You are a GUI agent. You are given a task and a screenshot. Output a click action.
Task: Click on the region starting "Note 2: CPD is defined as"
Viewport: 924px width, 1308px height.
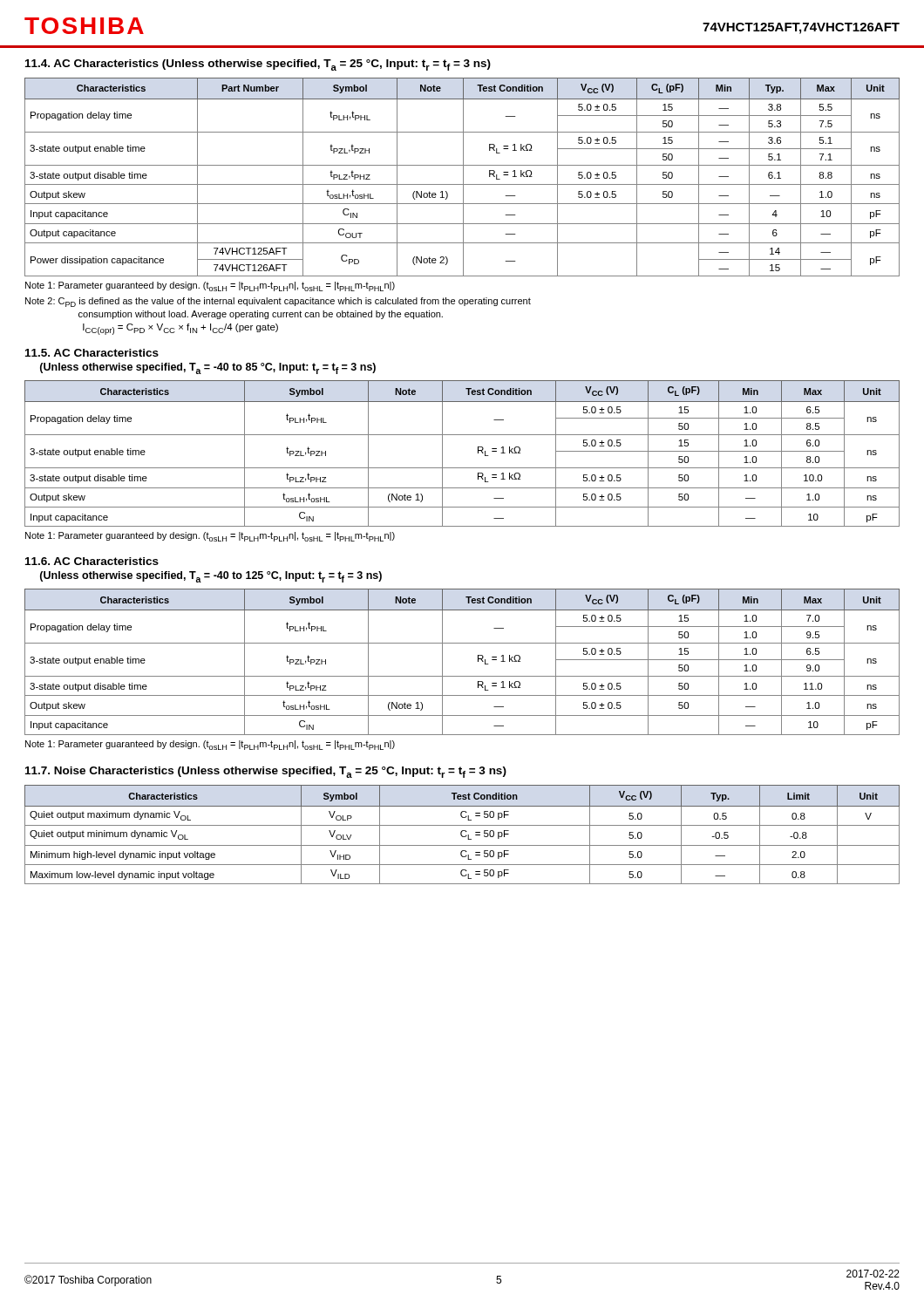click(278, 308)
